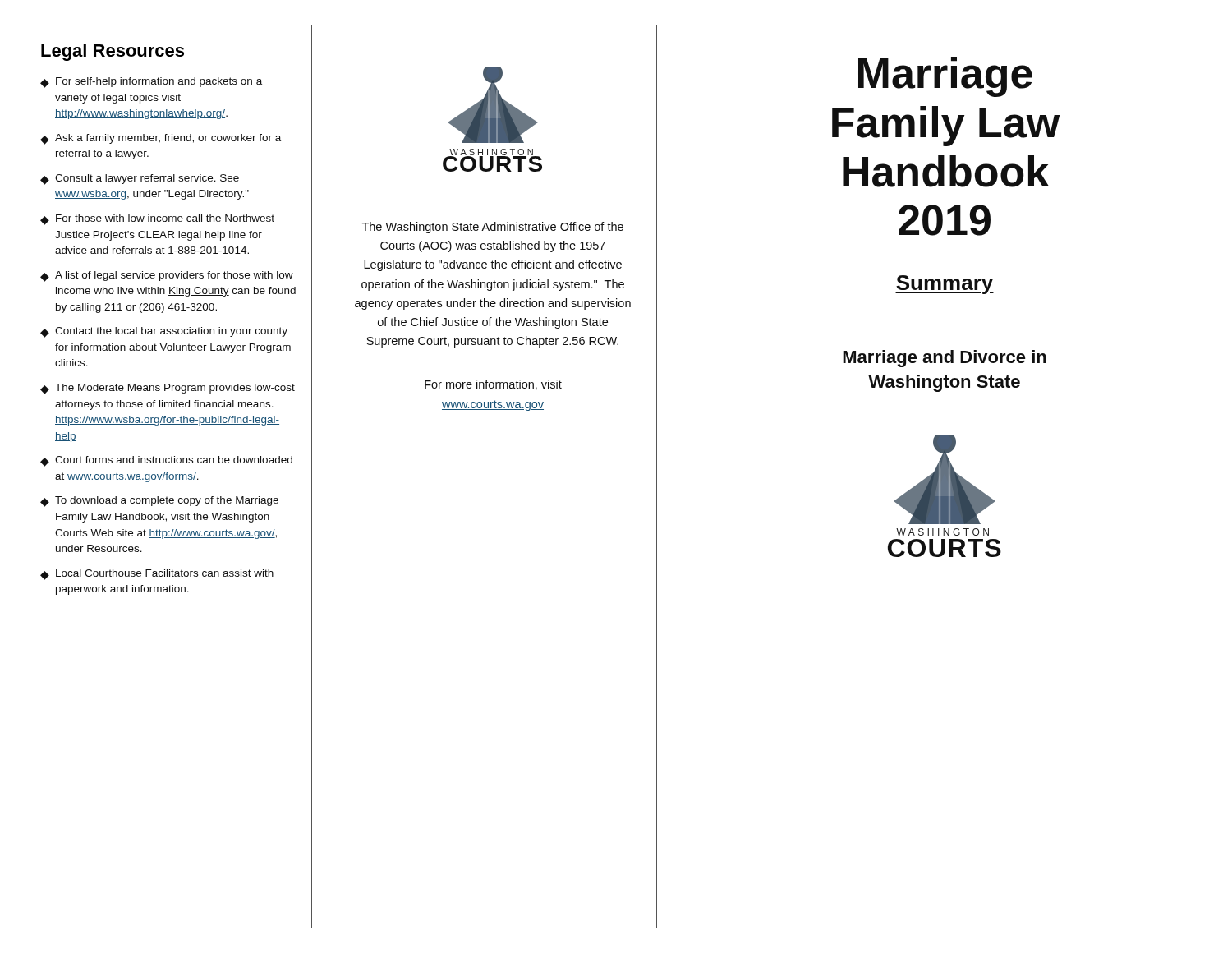Locate the list item that reads "◆ To download a complete"
The height and width of the screenshot is (953, 1232).
tap(168, 525)
